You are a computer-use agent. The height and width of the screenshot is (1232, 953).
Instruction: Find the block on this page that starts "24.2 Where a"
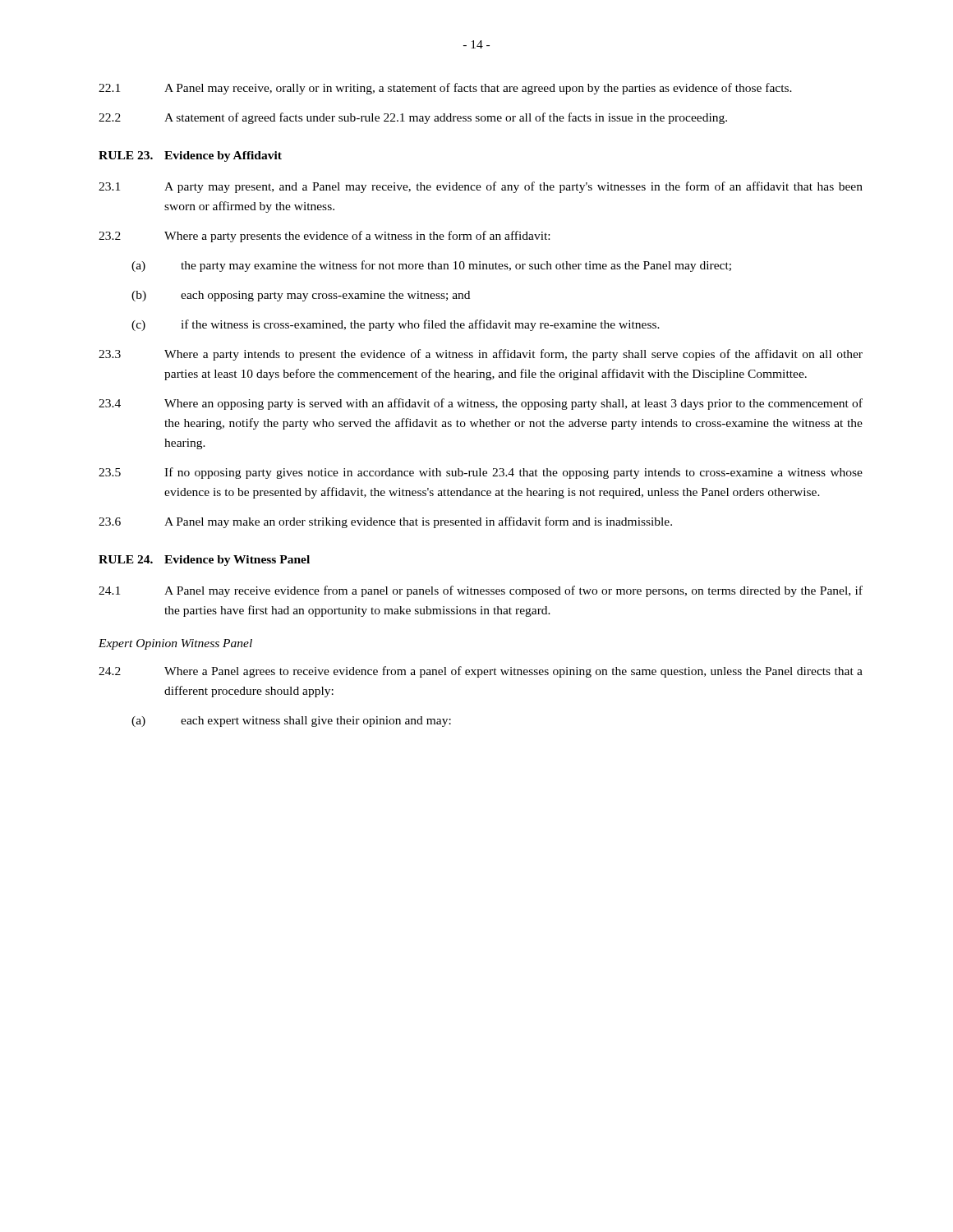tap(481, 681)
